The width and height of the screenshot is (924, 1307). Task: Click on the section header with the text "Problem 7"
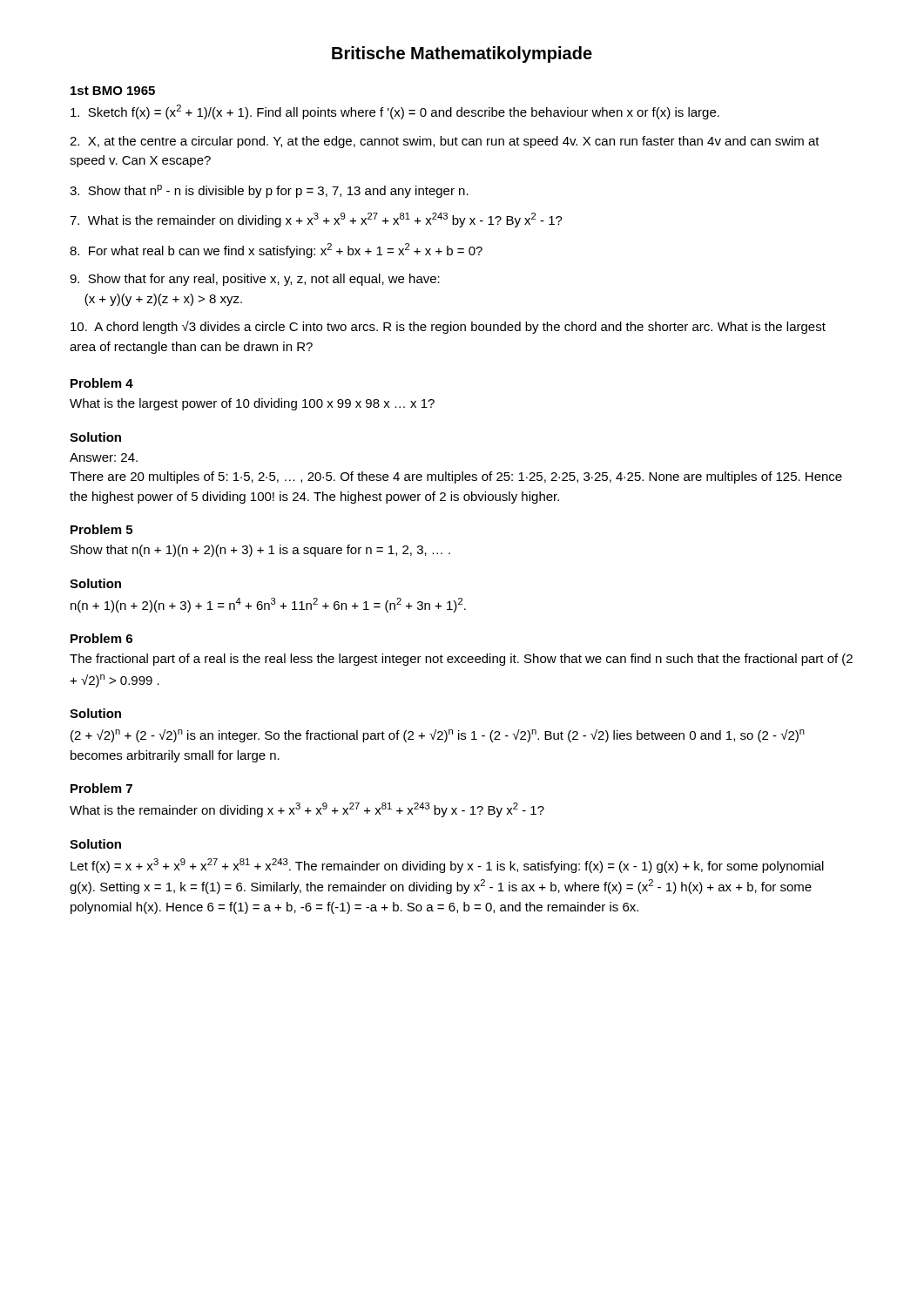point(101,788)
